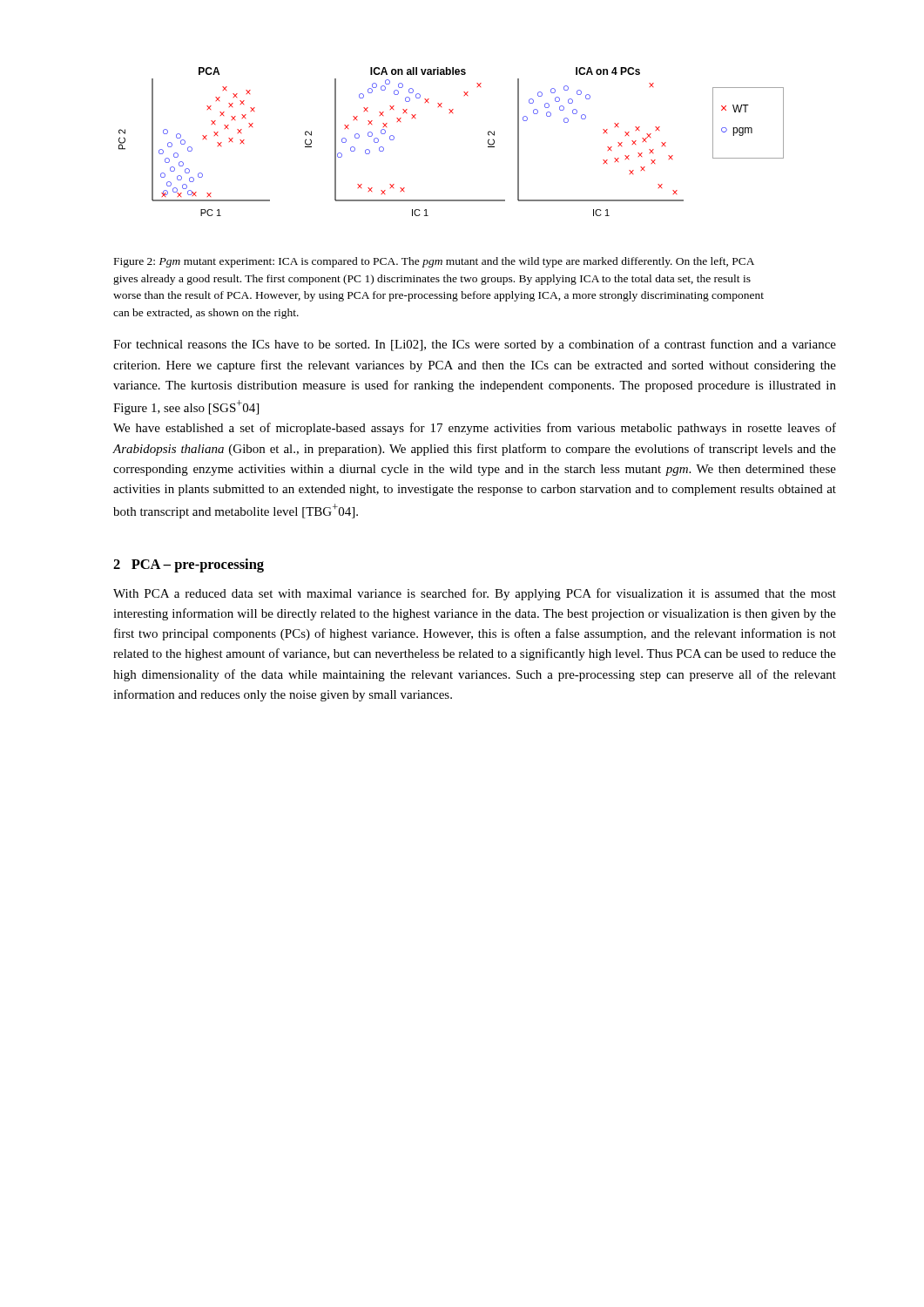The image size is (924, 1307).
Task: Locate the section header with the text "2 PCA – pre-processing"
Action: click(x=189, y=564)
